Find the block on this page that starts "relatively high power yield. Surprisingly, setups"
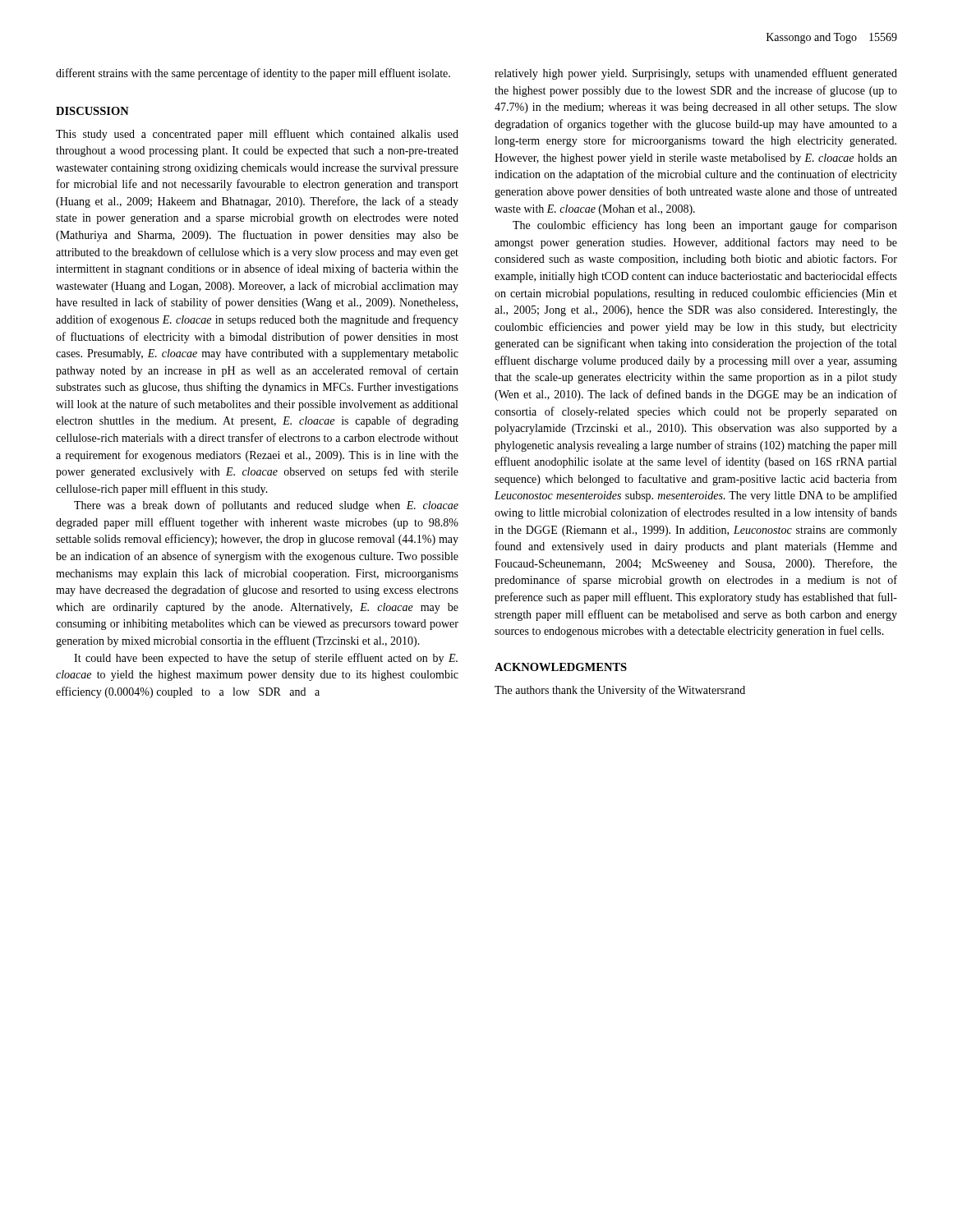 click(x=696, y=142)
